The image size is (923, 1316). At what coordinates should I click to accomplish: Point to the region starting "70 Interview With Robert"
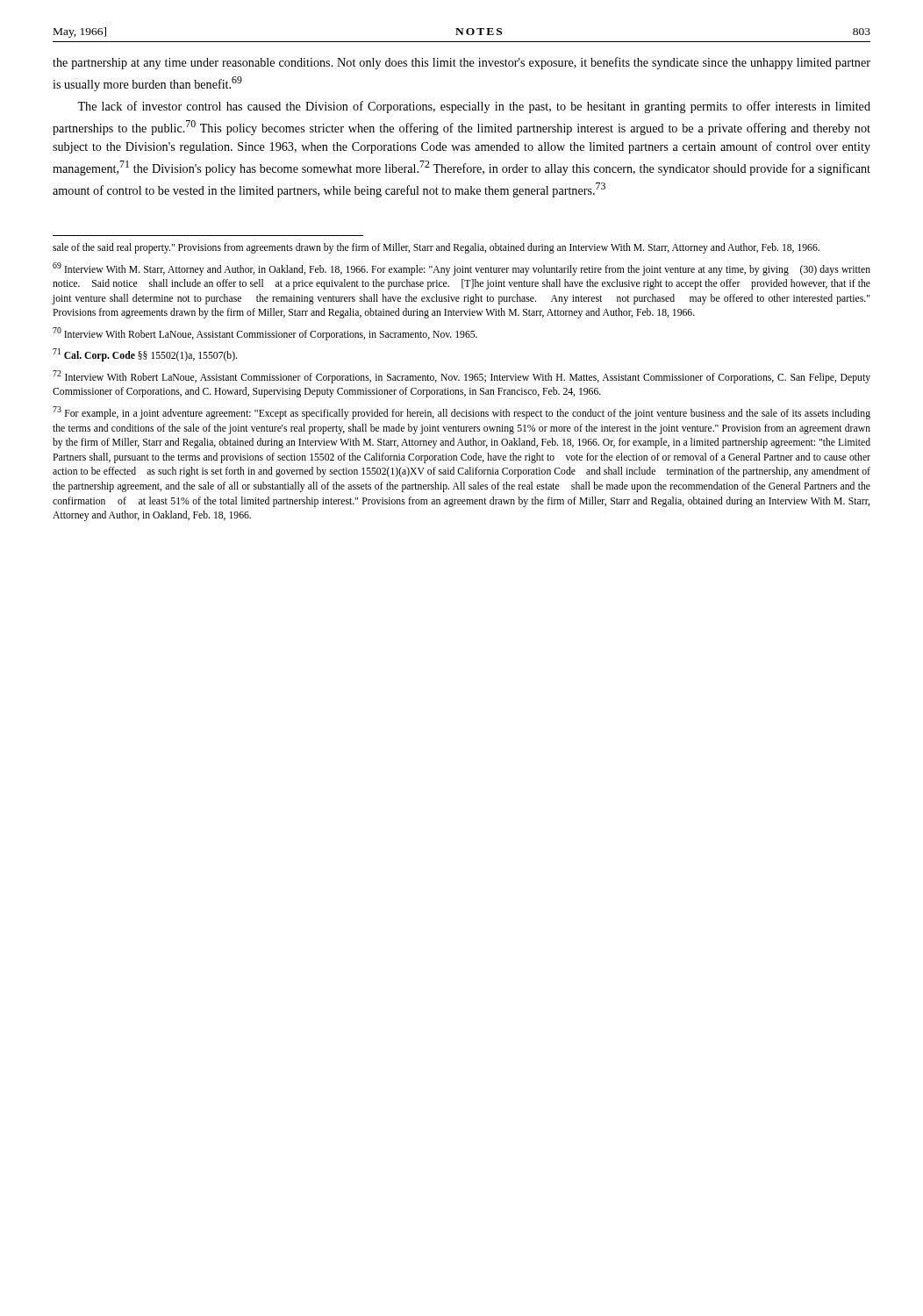(462, 334)
